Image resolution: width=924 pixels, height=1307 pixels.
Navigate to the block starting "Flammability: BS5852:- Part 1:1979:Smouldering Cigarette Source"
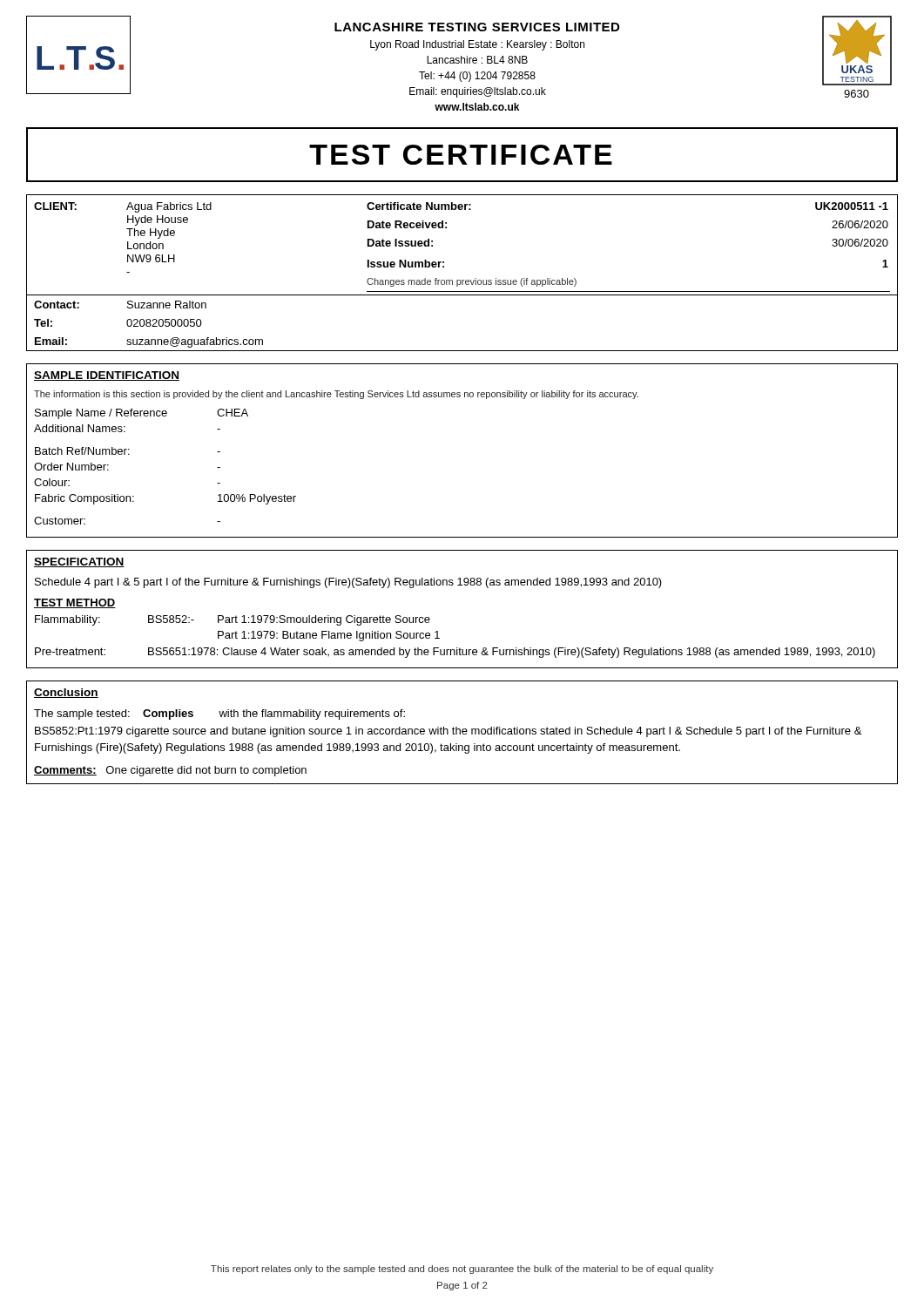pos(233,620)
